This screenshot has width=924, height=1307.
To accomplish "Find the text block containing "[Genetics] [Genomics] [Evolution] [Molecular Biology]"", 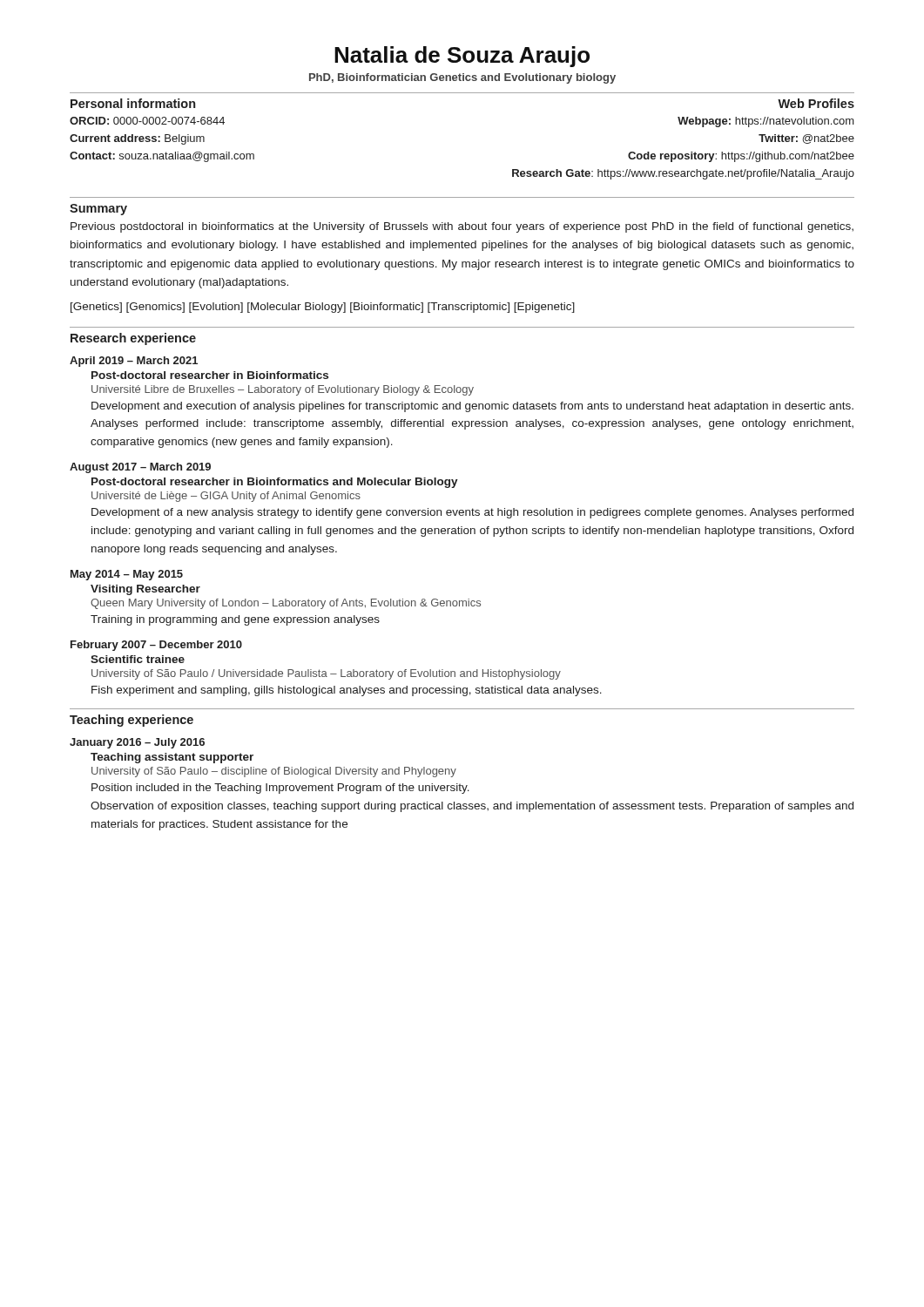I will point(322,306).
